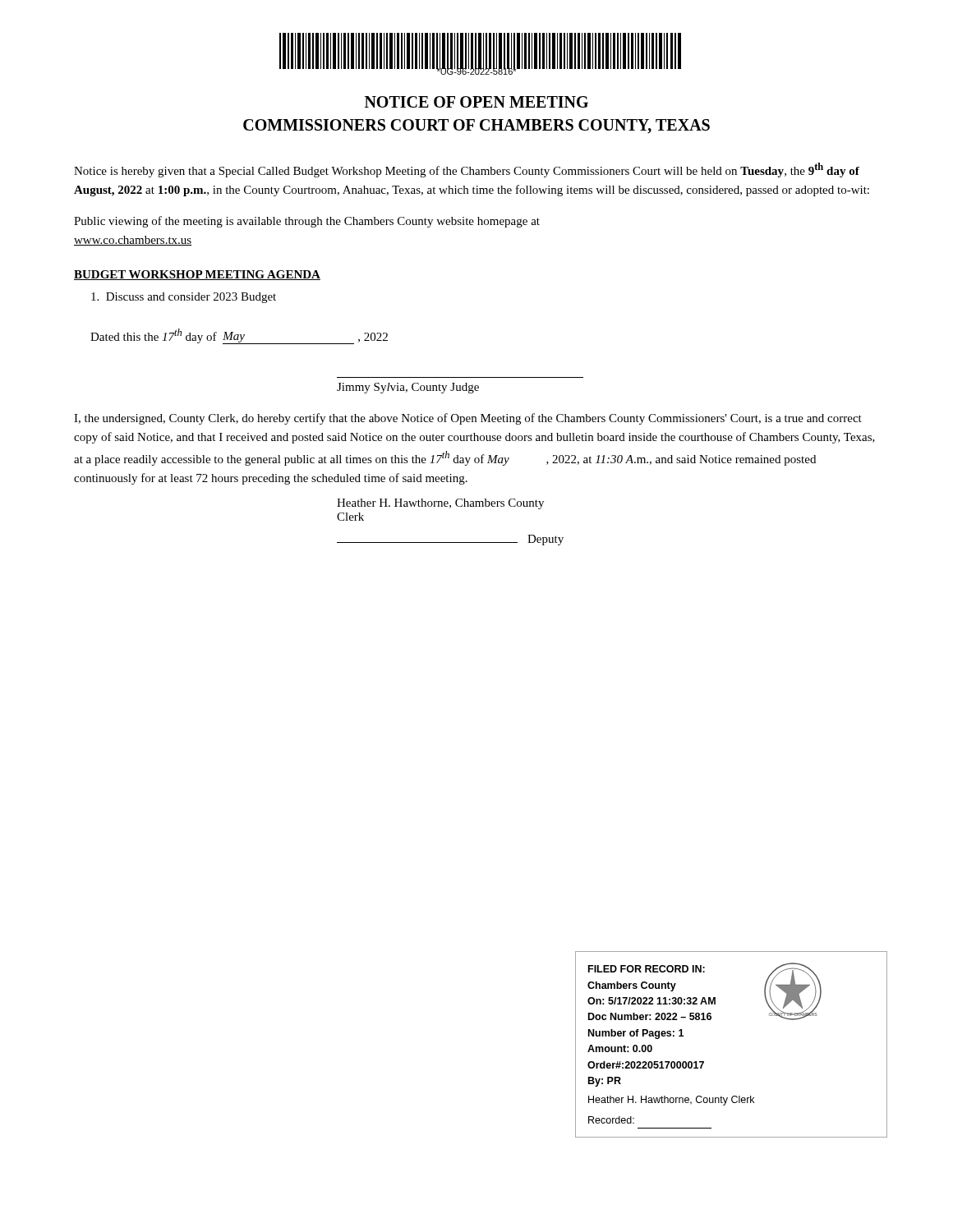Point to the block beginning "Dated this the 17th day of"
Viewport: 953px width, 1232px height.
coord(239,335)
